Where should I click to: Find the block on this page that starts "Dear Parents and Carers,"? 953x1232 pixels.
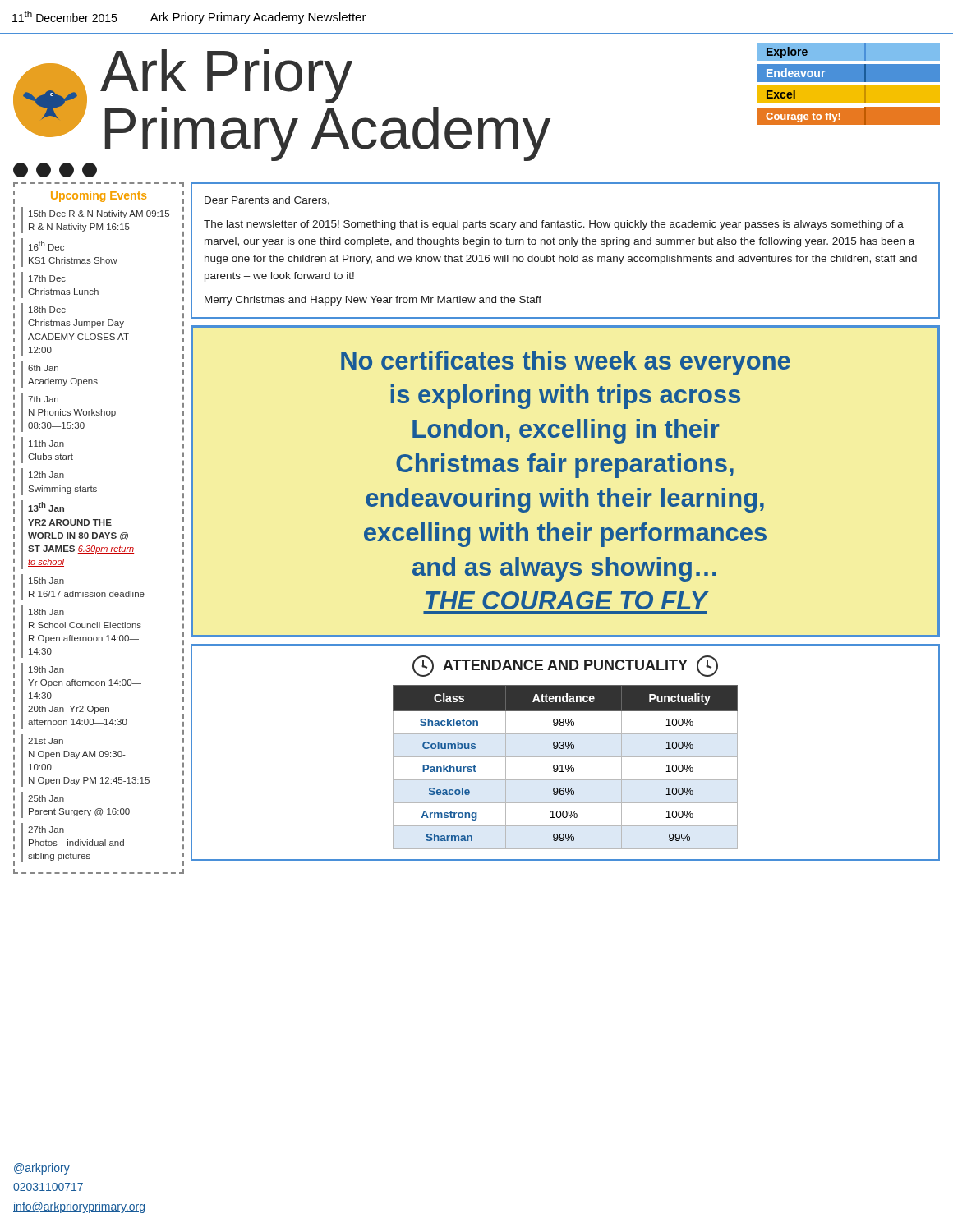[565, 250]
